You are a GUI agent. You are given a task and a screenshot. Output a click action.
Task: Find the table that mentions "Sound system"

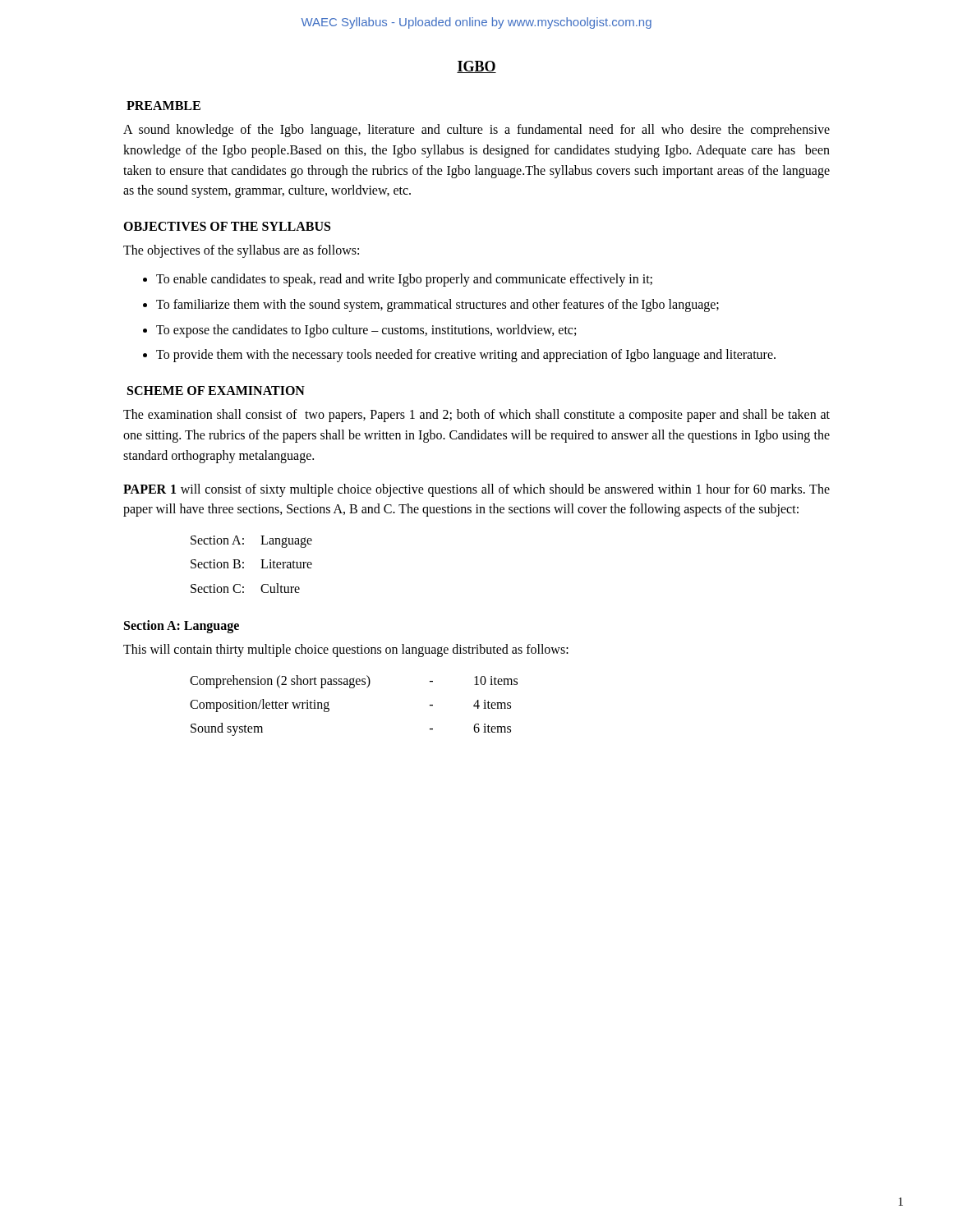click(x=476, y=704)
